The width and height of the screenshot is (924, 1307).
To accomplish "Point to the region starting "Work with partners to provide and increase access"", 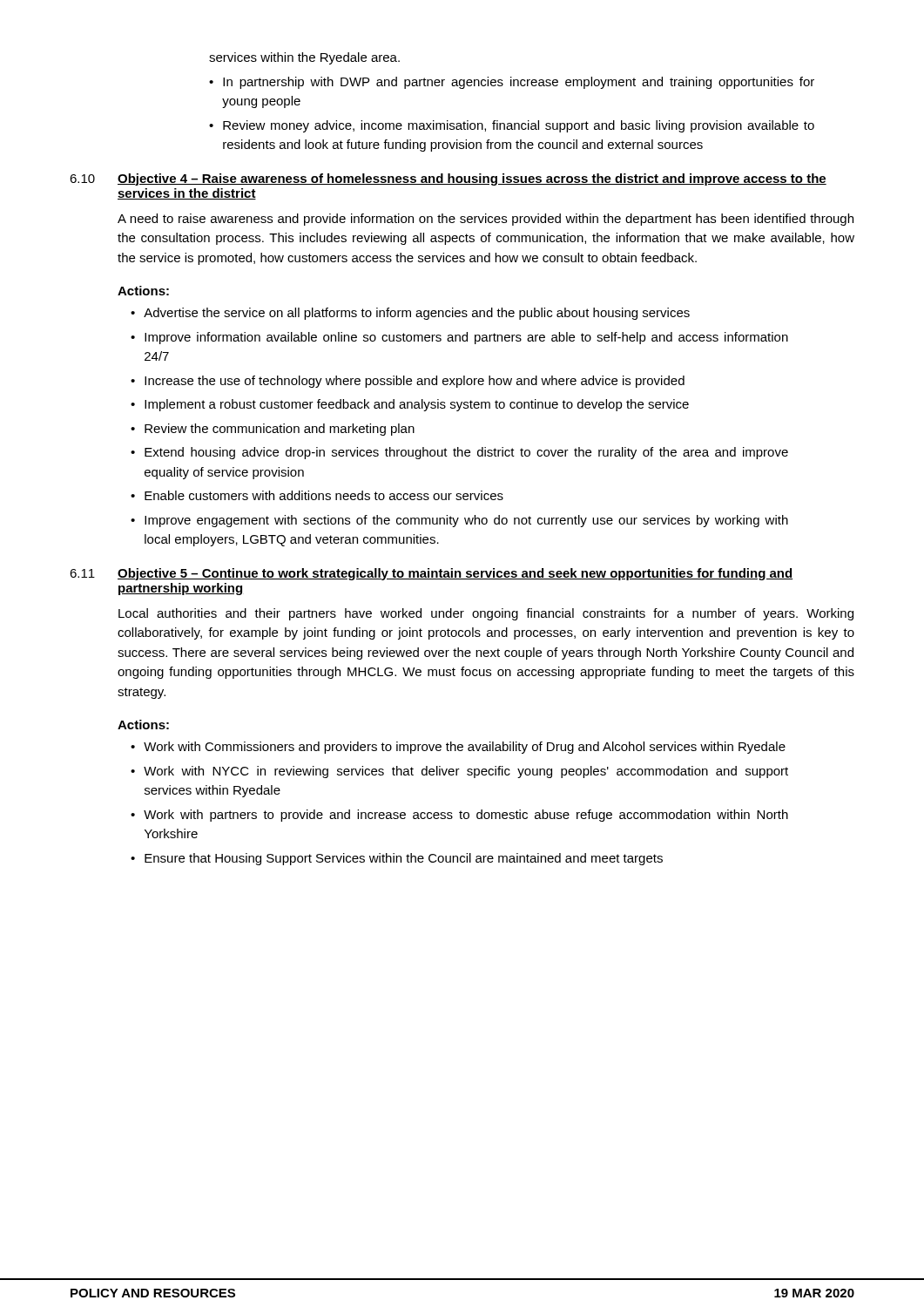I will pyautogui.click(x=466, y=824).
